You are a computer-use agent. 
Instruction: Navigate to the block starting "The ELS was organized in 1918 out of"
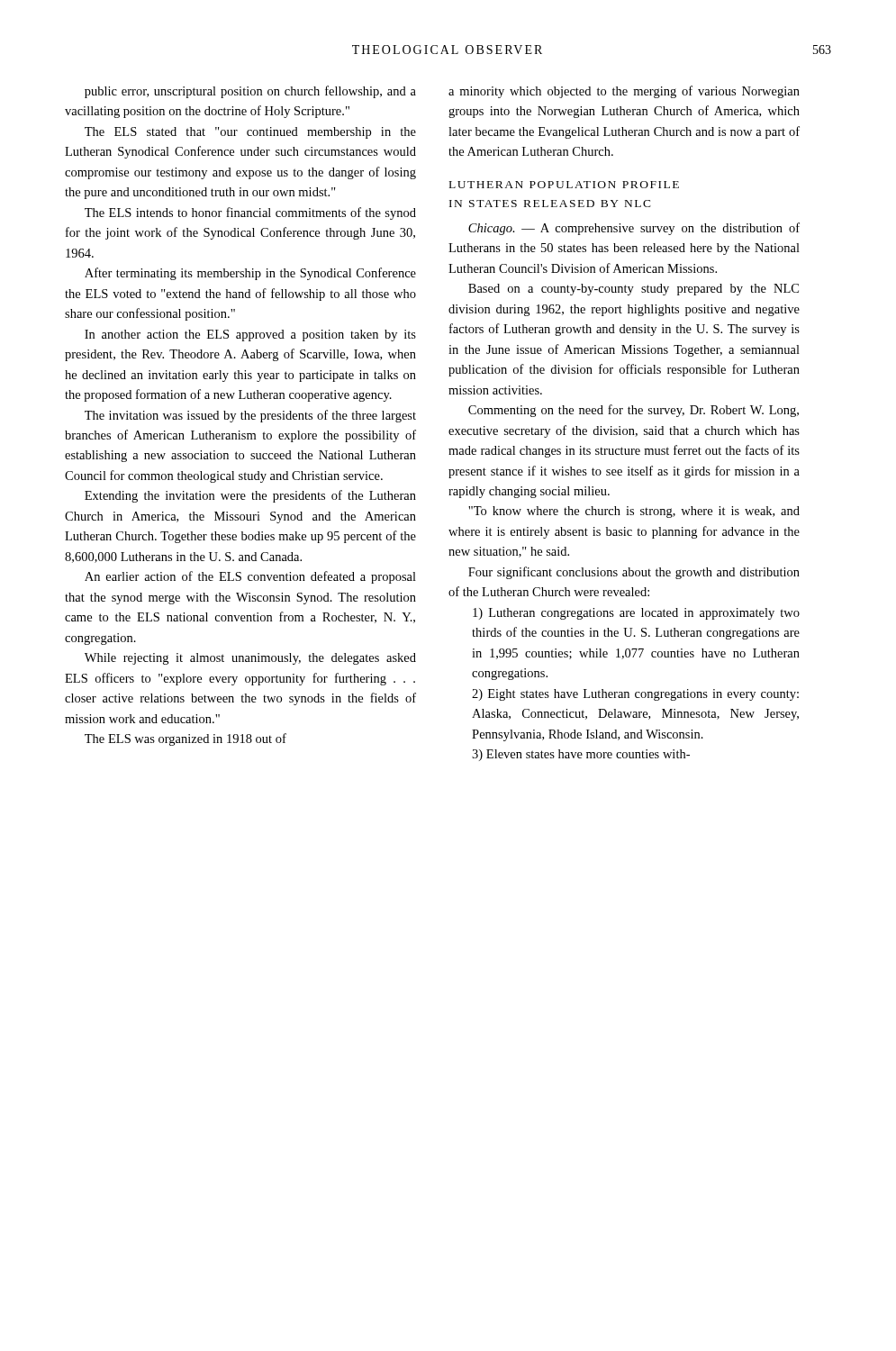(240, 739)
